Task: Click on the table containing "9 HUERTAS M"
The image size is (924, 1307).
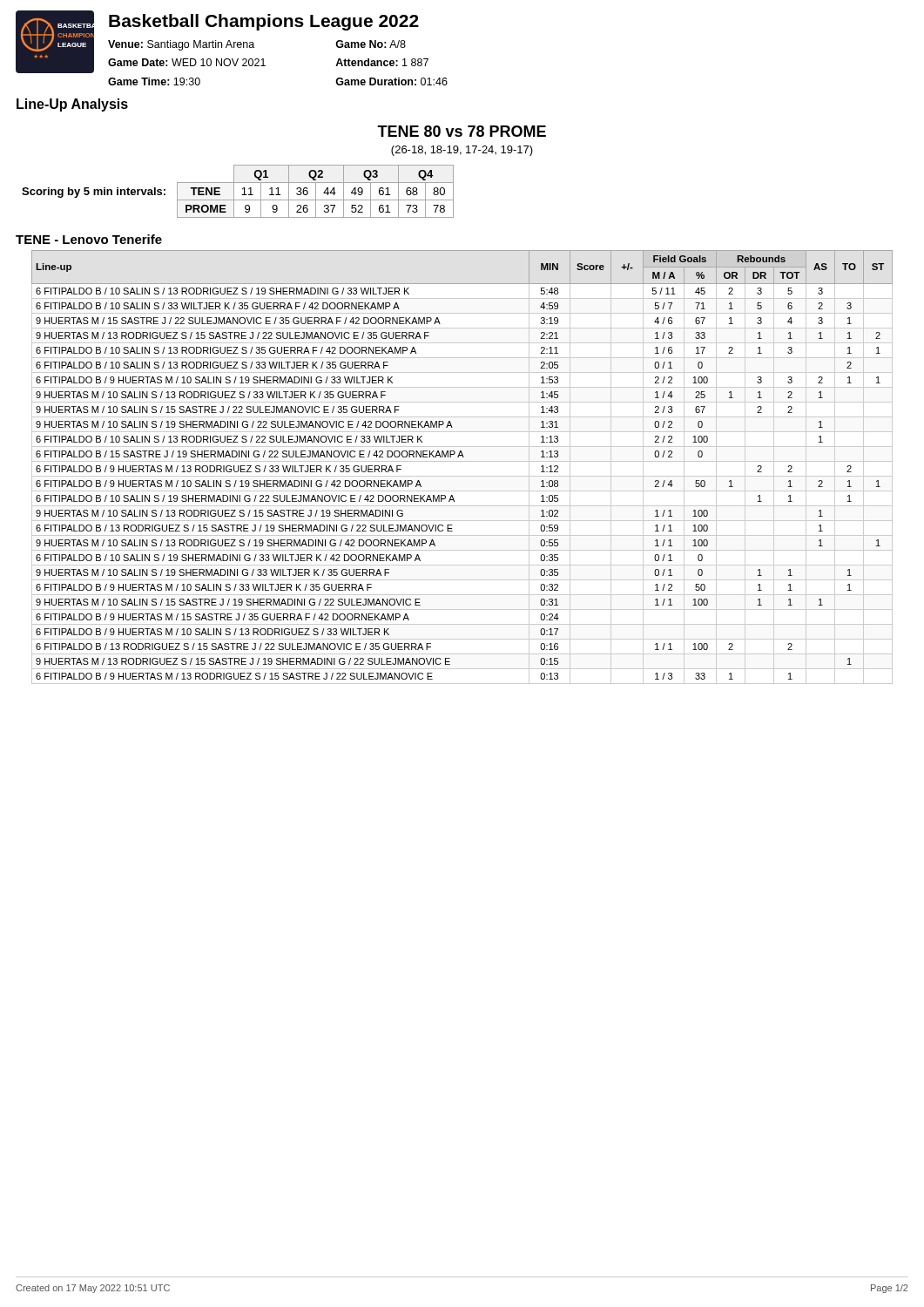Action: 462,467
